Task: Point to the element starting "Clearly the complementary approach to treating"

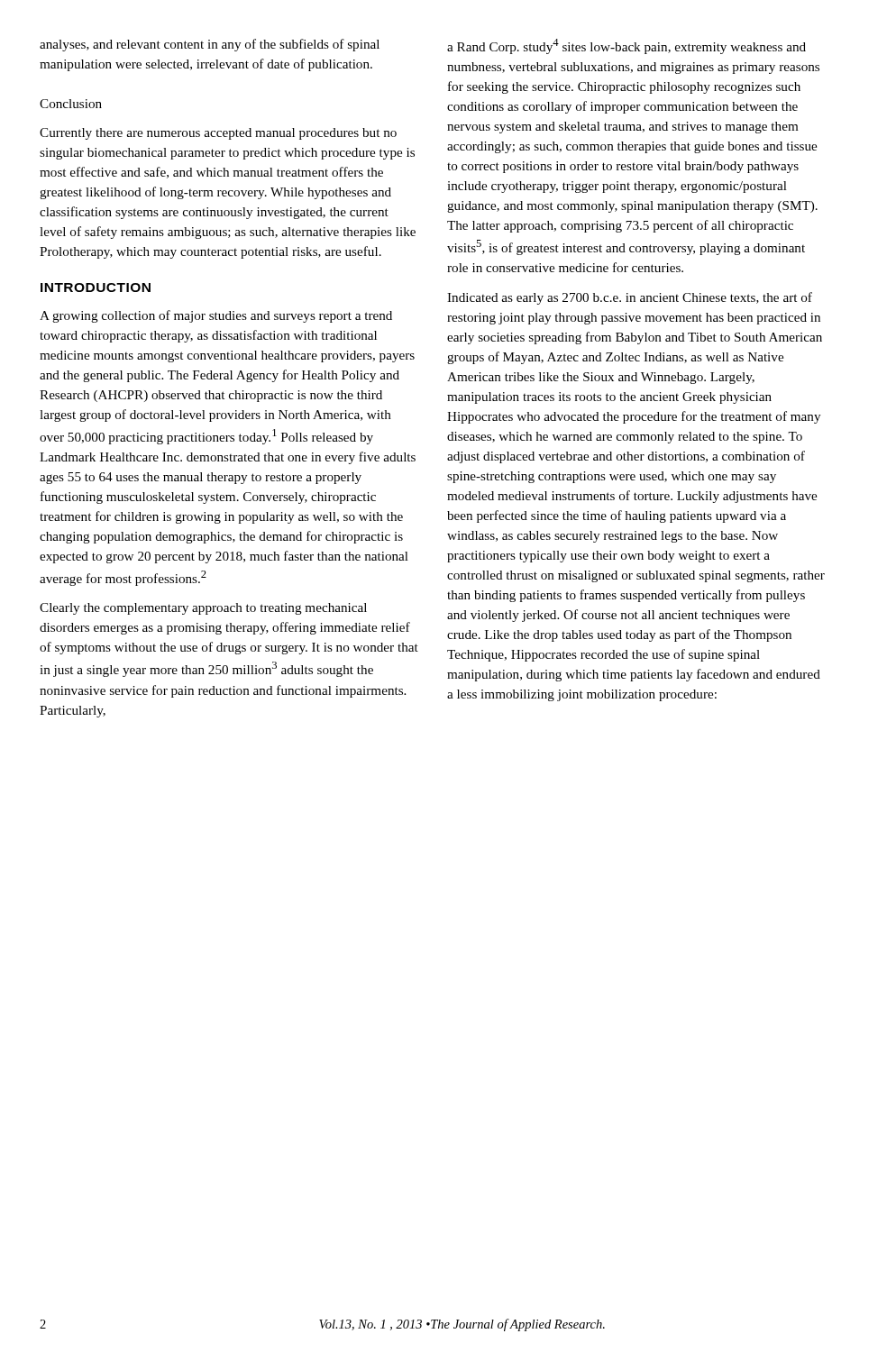Action: click(x=229, y=659)
